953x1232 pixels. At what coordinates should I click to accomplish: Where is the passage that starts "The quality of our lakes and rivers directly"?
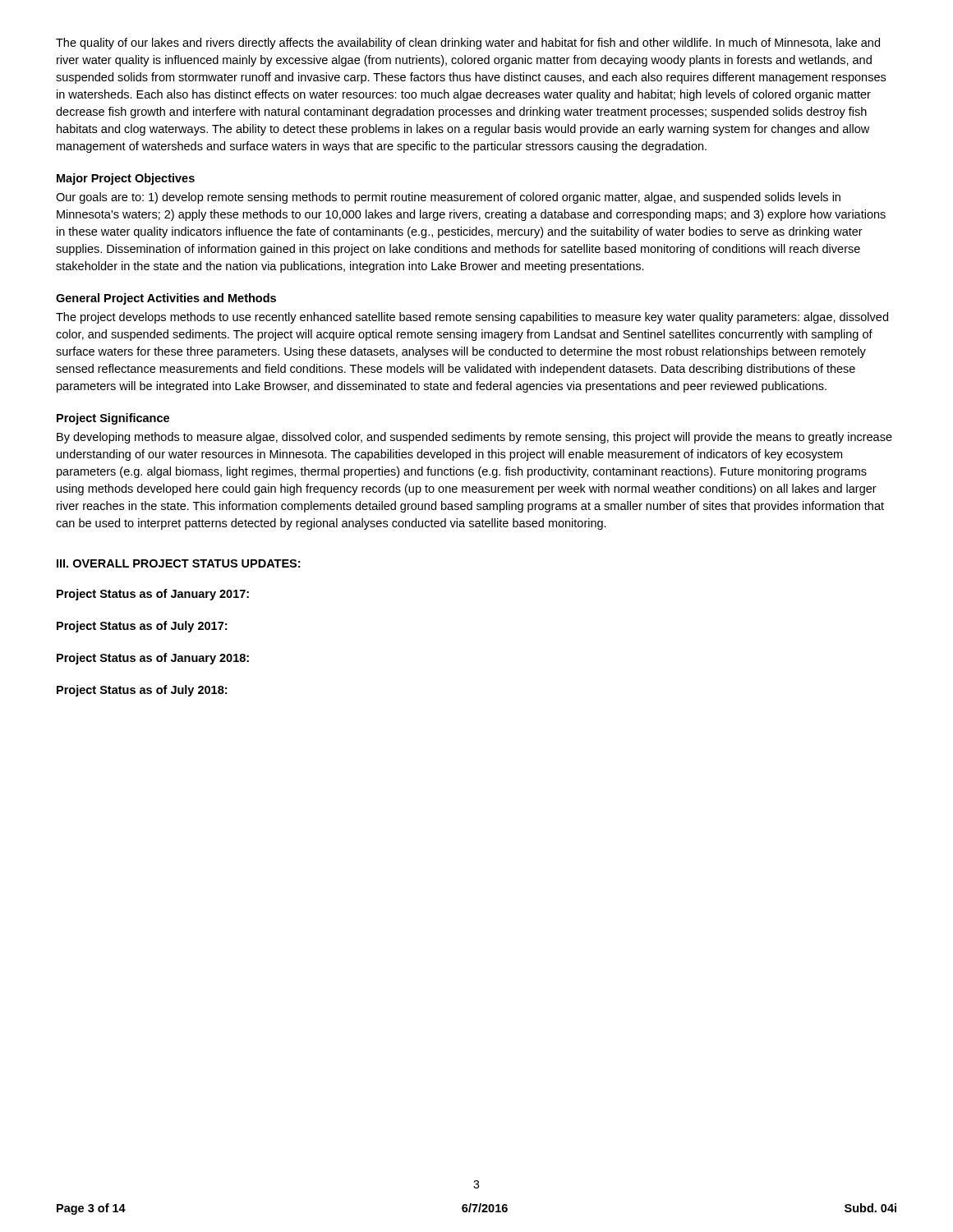coord(471,94)
